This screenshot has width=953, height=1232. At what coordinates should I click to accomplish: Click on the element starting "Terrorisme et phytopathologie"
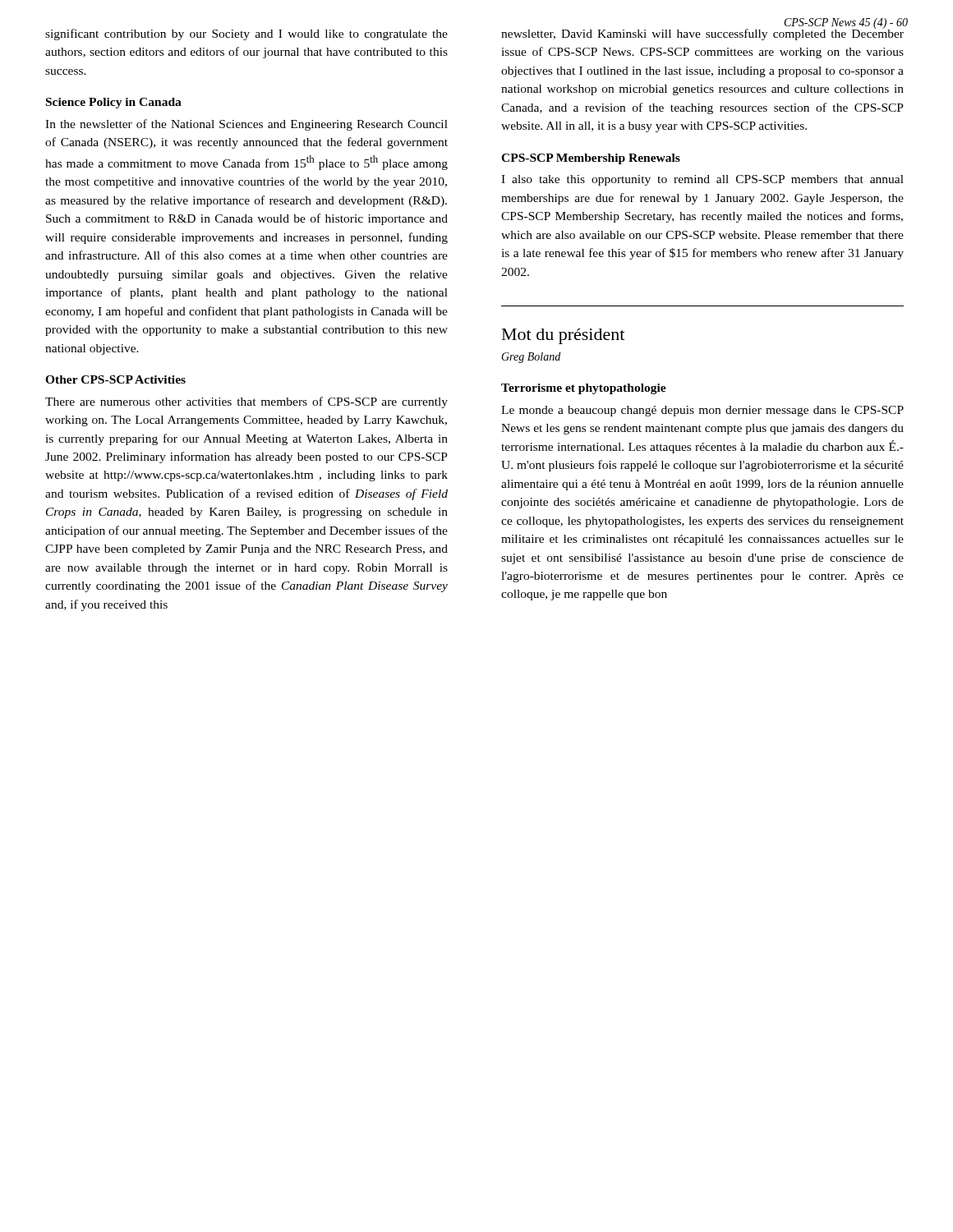tap(584, 388)
